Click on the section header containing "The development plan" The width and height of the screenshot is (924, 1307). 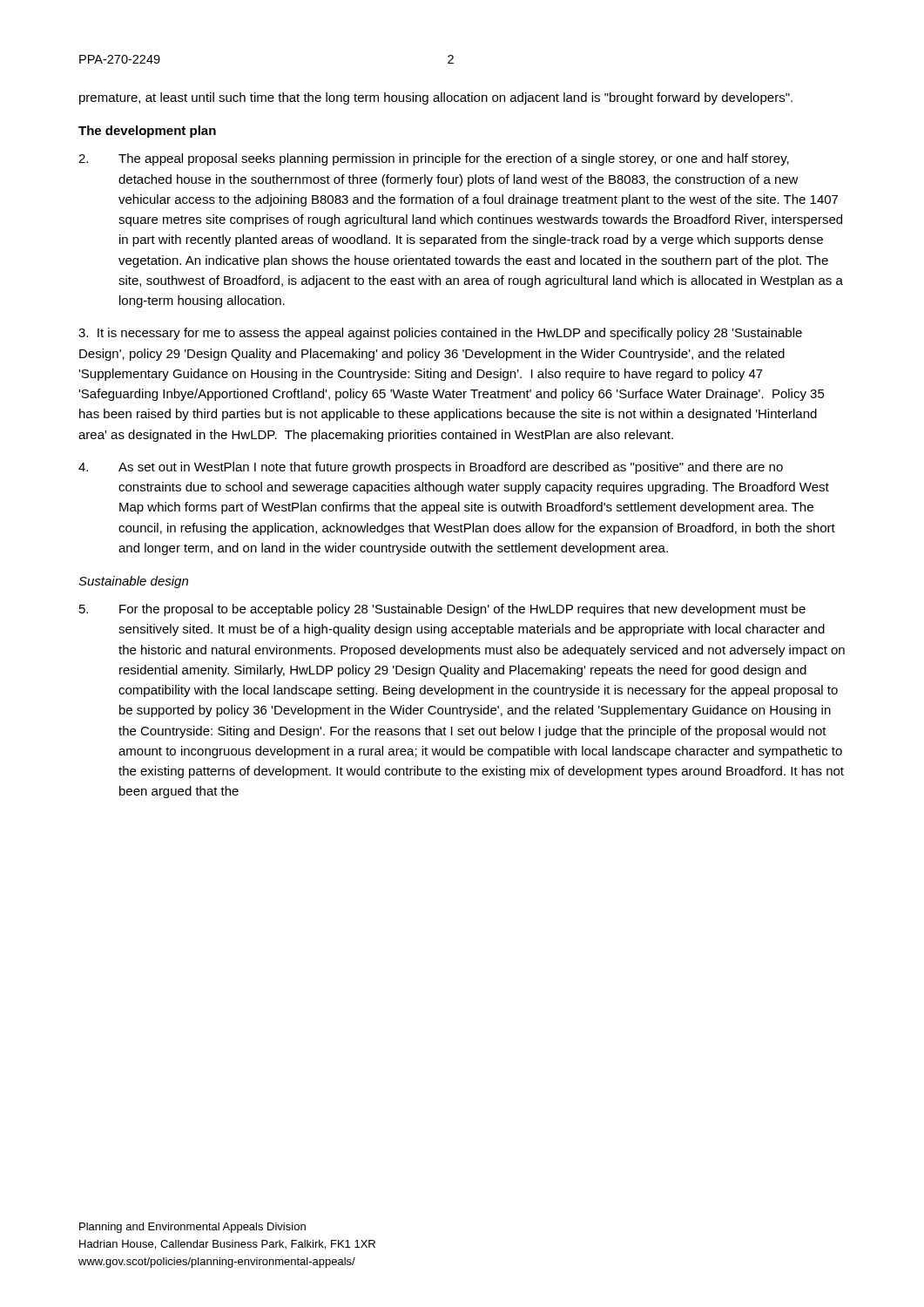coord(147,131)
